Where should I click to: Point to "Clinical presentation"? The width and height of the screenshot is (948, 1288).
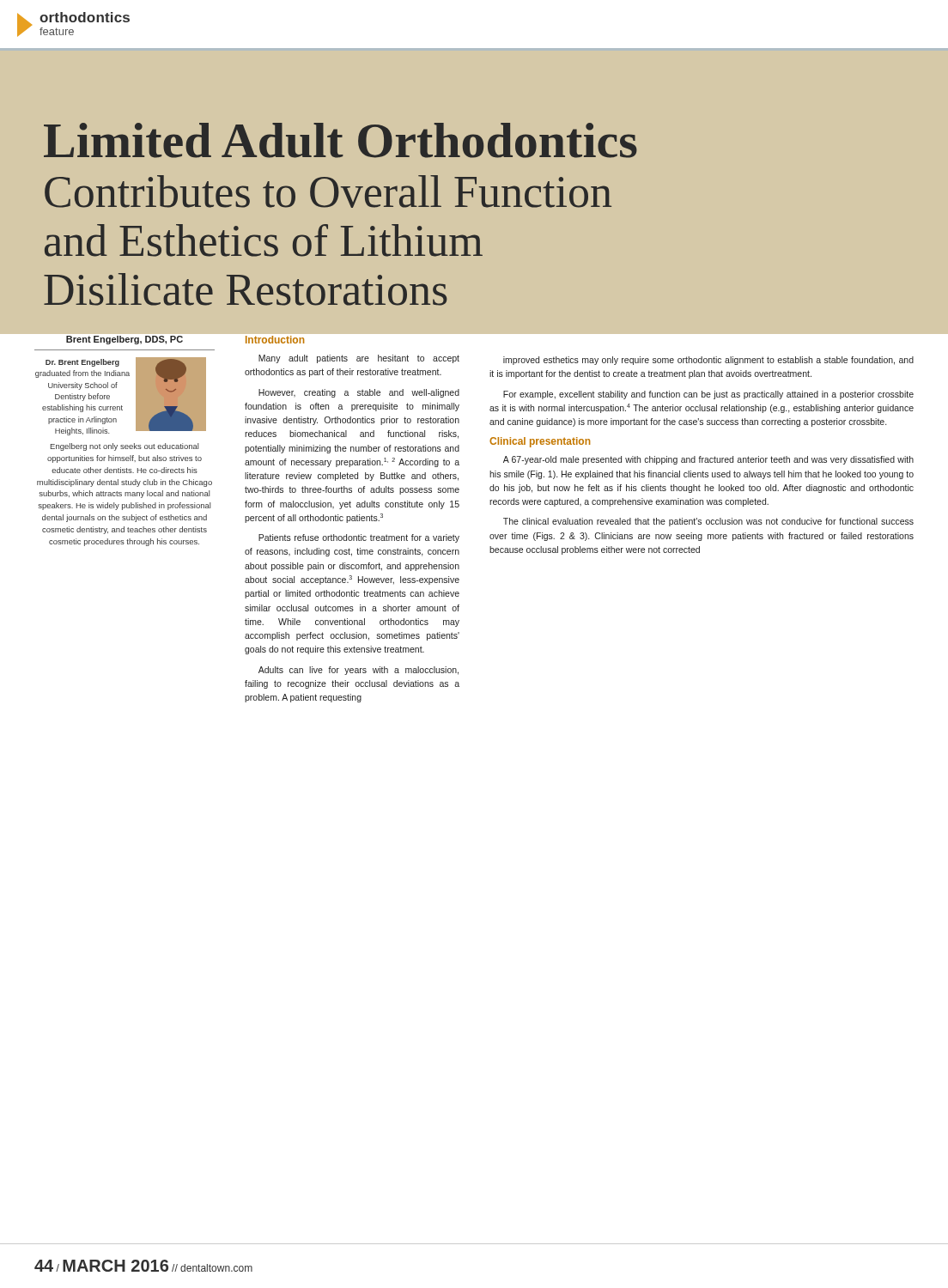540,442
